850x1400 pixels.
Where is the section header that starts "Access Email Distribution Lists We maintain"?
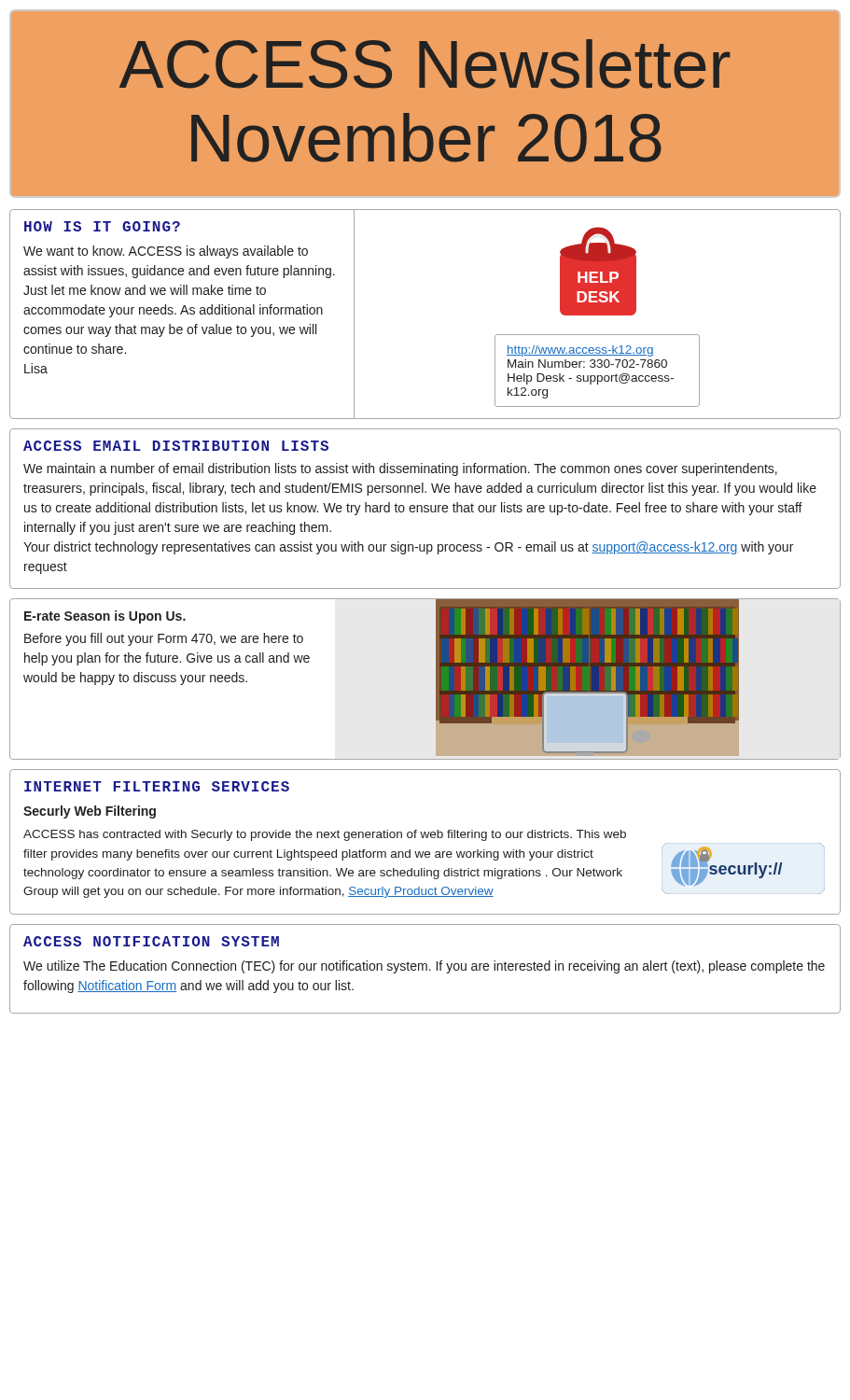pos(425,509)
